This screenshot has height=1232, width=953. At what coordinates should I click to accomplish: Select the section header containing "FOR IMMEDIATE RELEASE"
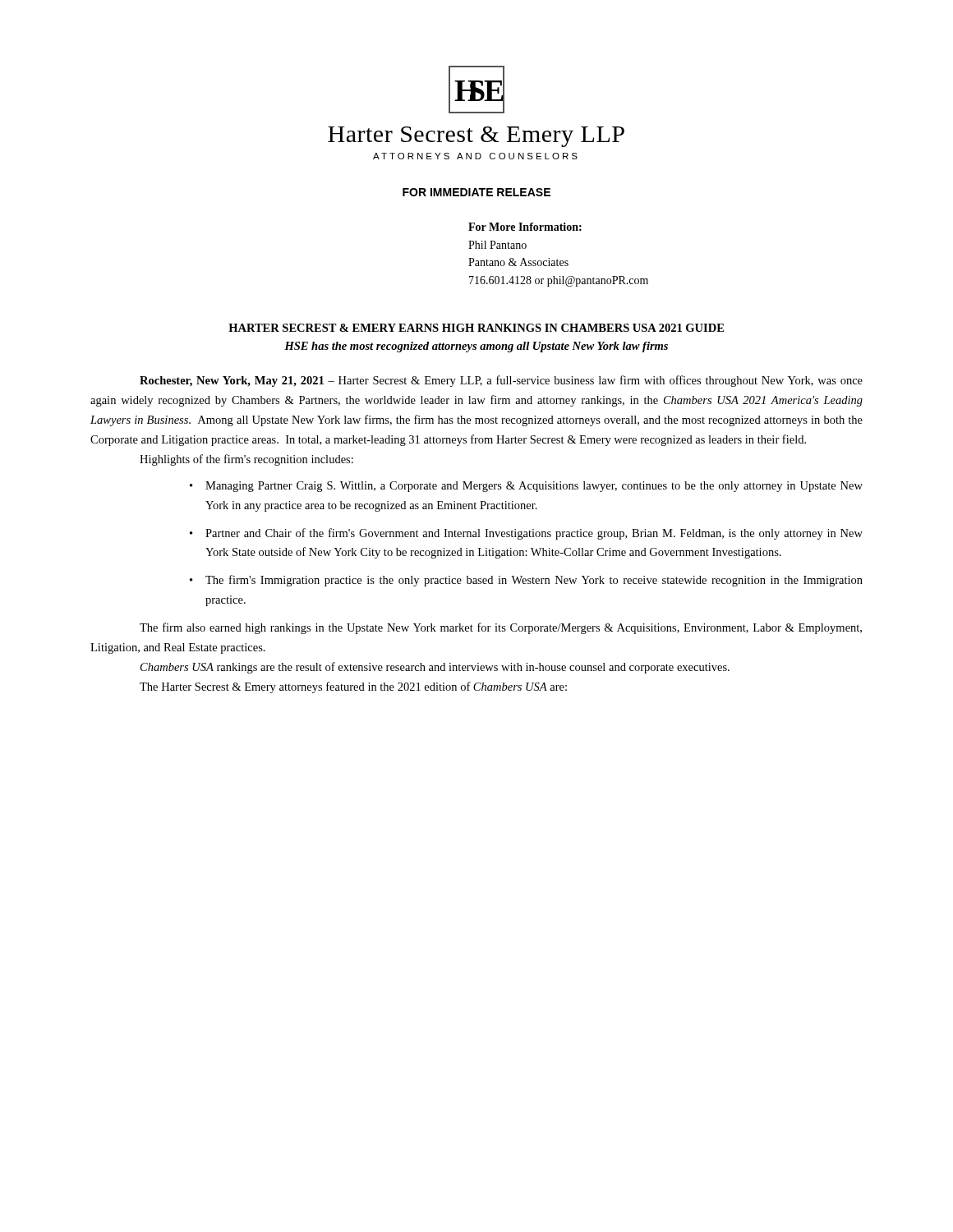pyautogui.click(x=476, y=192)
